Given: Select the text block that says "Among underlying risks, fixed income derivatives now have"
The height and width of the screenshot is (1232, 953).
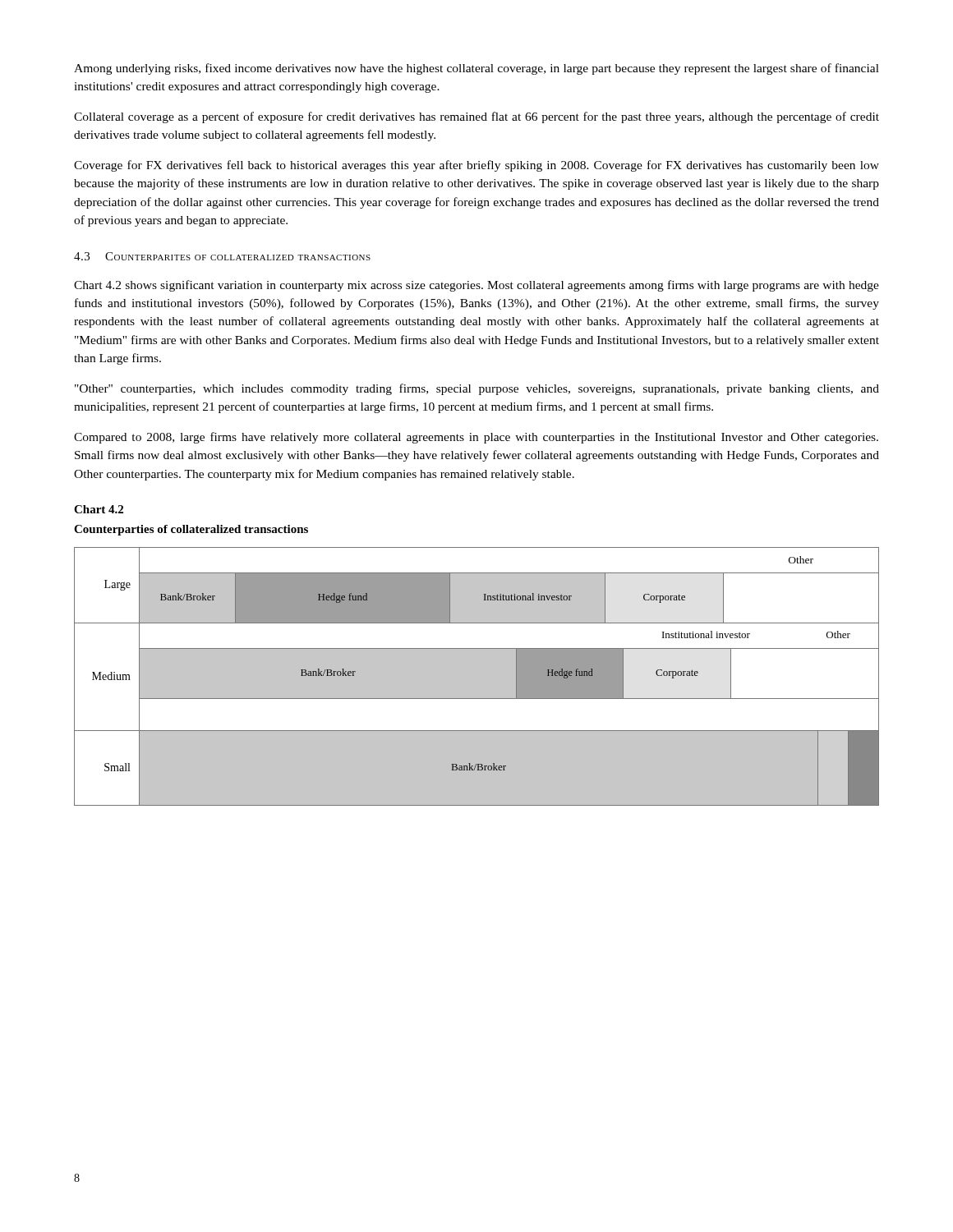Looking at the screenshot, I should (x=476, y=77).
